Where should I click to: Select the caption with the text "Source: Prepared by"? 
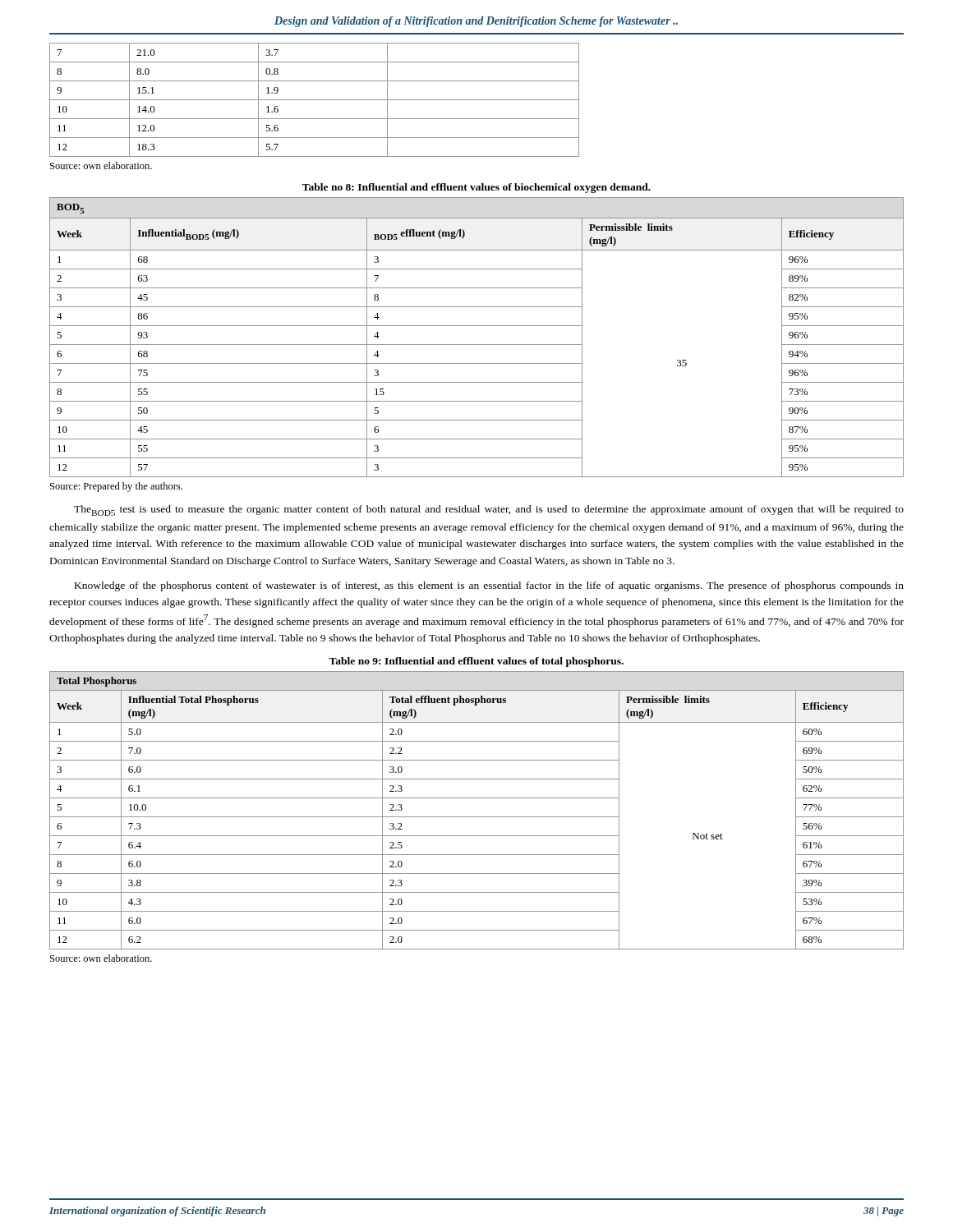click(116, 486)
